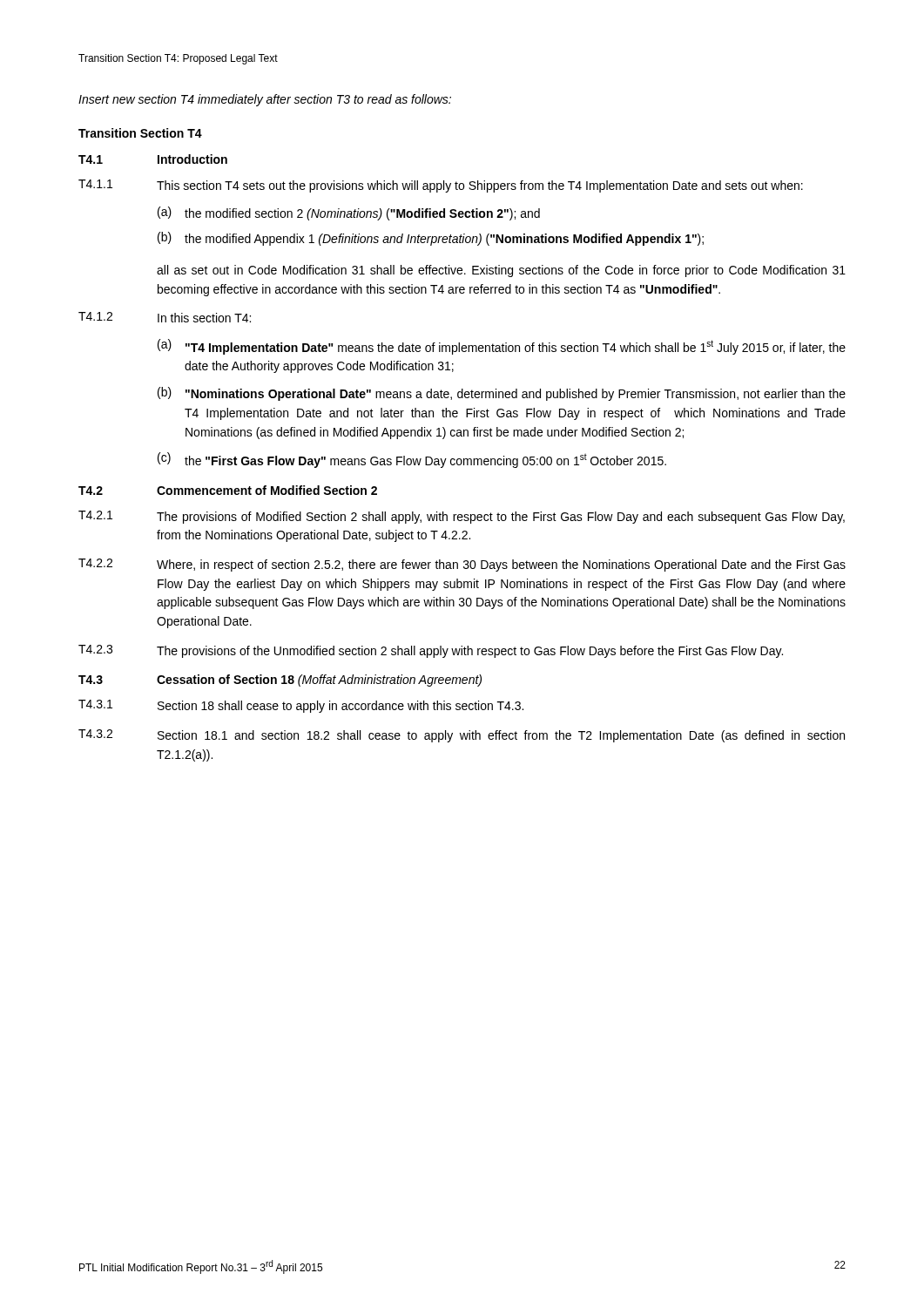This screenshot has width=924, height=1307.
Task: Point to the text block starting "(a) the modified"
Action: tap(501, 214)
